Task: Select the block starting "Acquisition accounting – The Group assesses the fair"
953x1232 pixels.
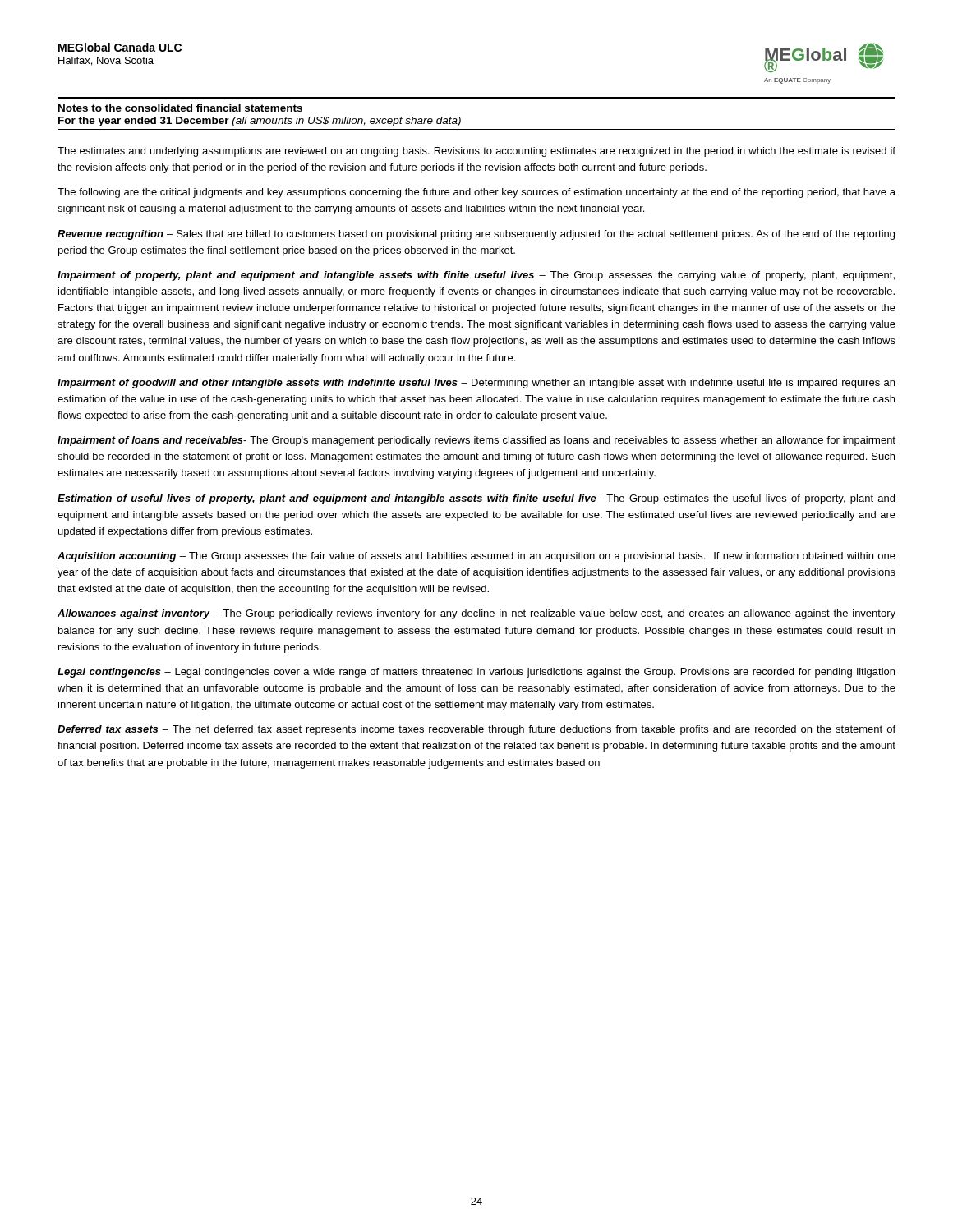Action: (476, 572)
